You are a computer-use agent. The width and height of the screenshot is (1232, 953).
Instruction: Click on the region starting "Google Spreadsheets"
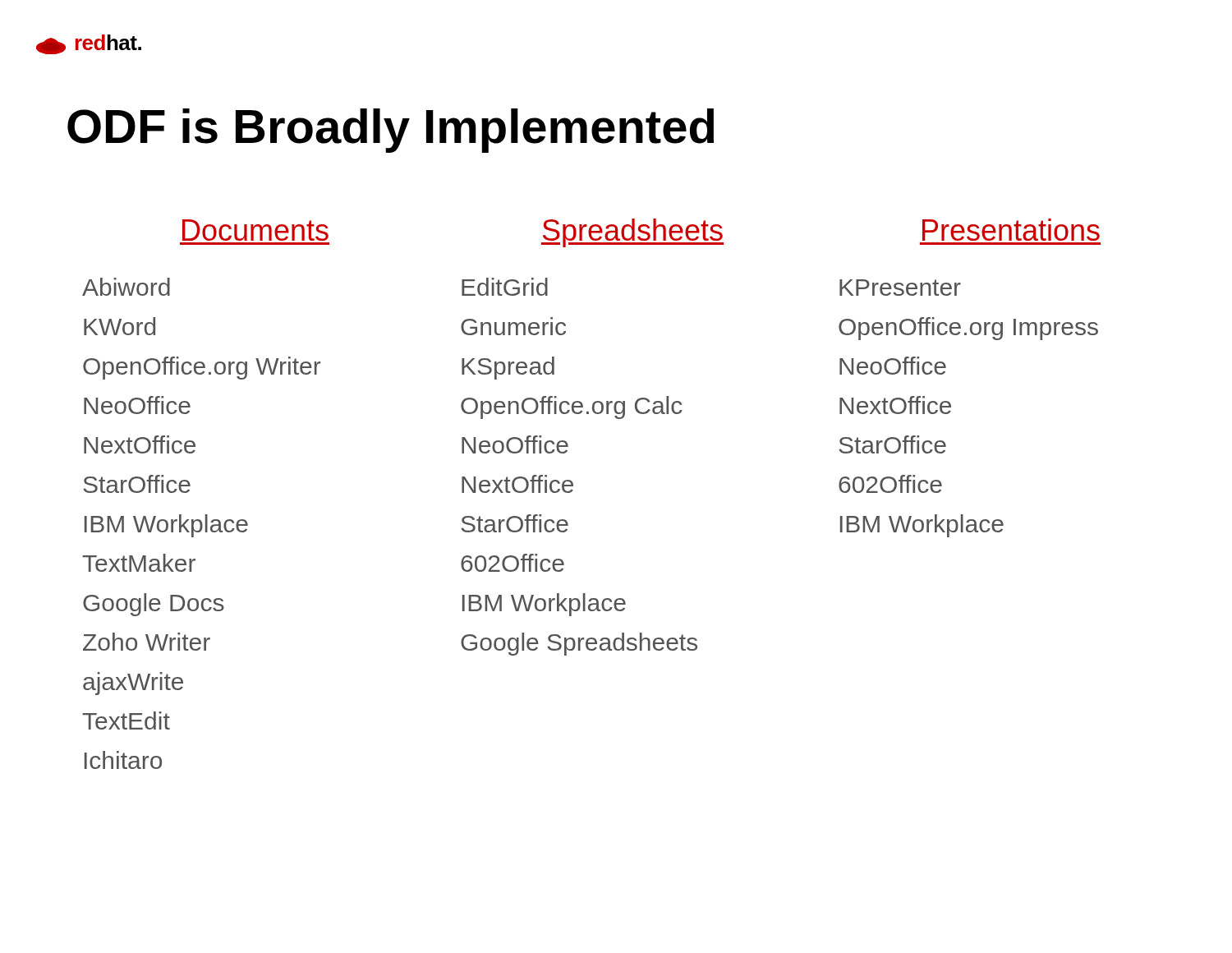[579, 642]
